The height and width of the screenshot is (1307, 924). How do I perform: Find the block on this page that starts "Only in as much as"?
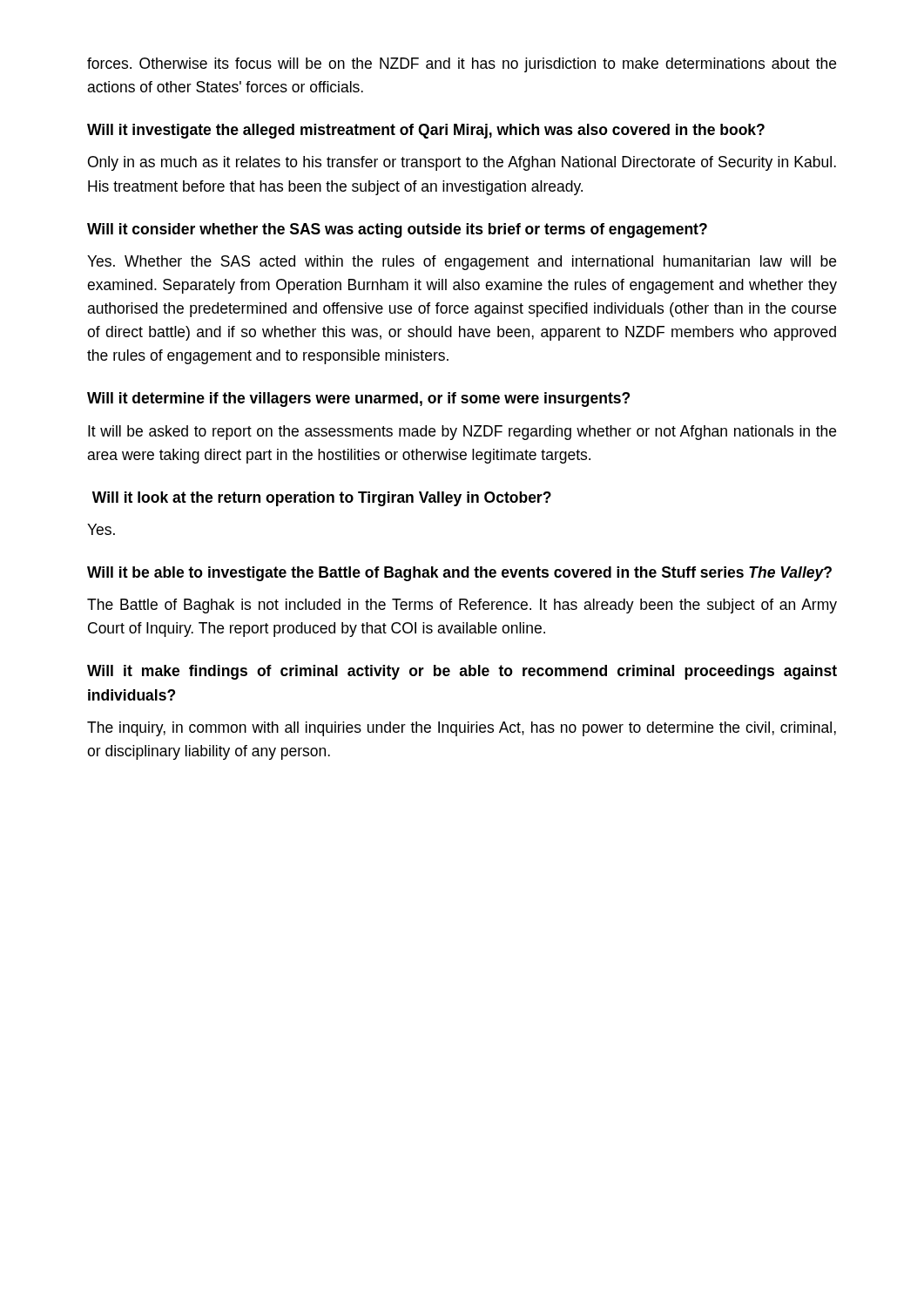click(x=462, y=174)
